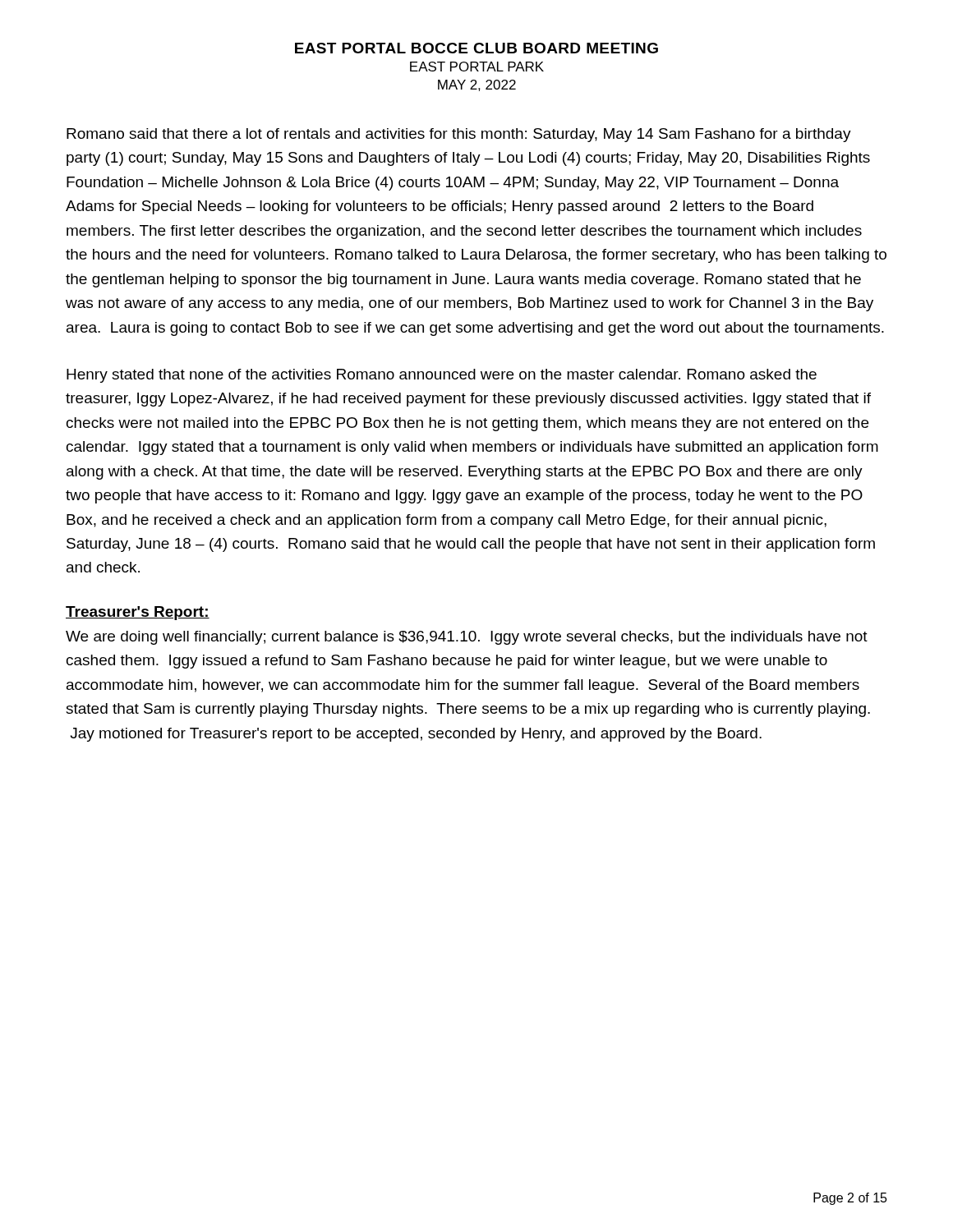Point to the block beginning "We are doing well financially; current balance is"
Viewport: 953px width, 1232px height.
pos(468,684)
